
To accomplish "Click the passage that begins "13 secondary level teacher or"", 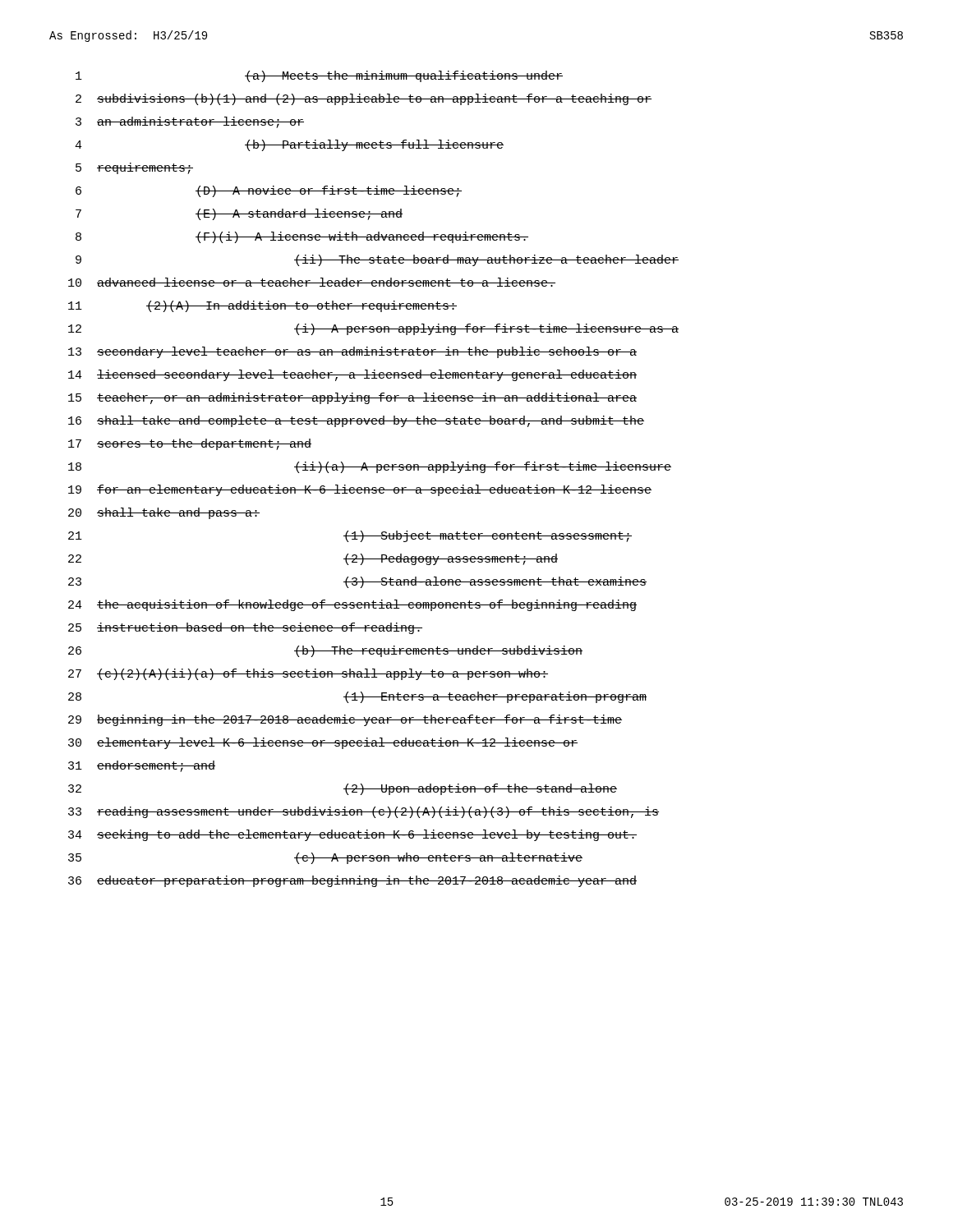I will [x=476, y=353].
